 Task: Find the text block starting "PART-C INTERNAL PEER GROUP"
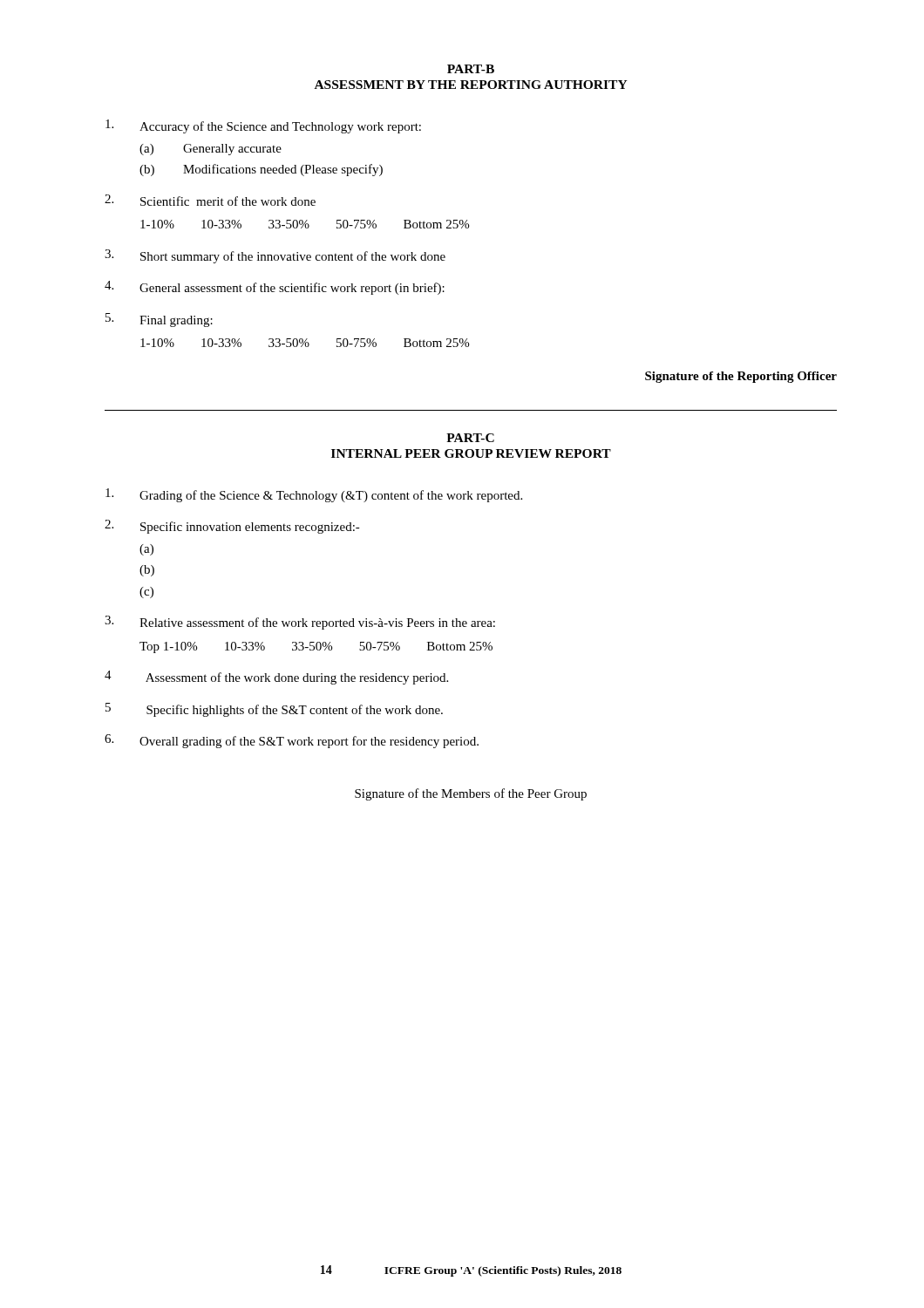471,445
